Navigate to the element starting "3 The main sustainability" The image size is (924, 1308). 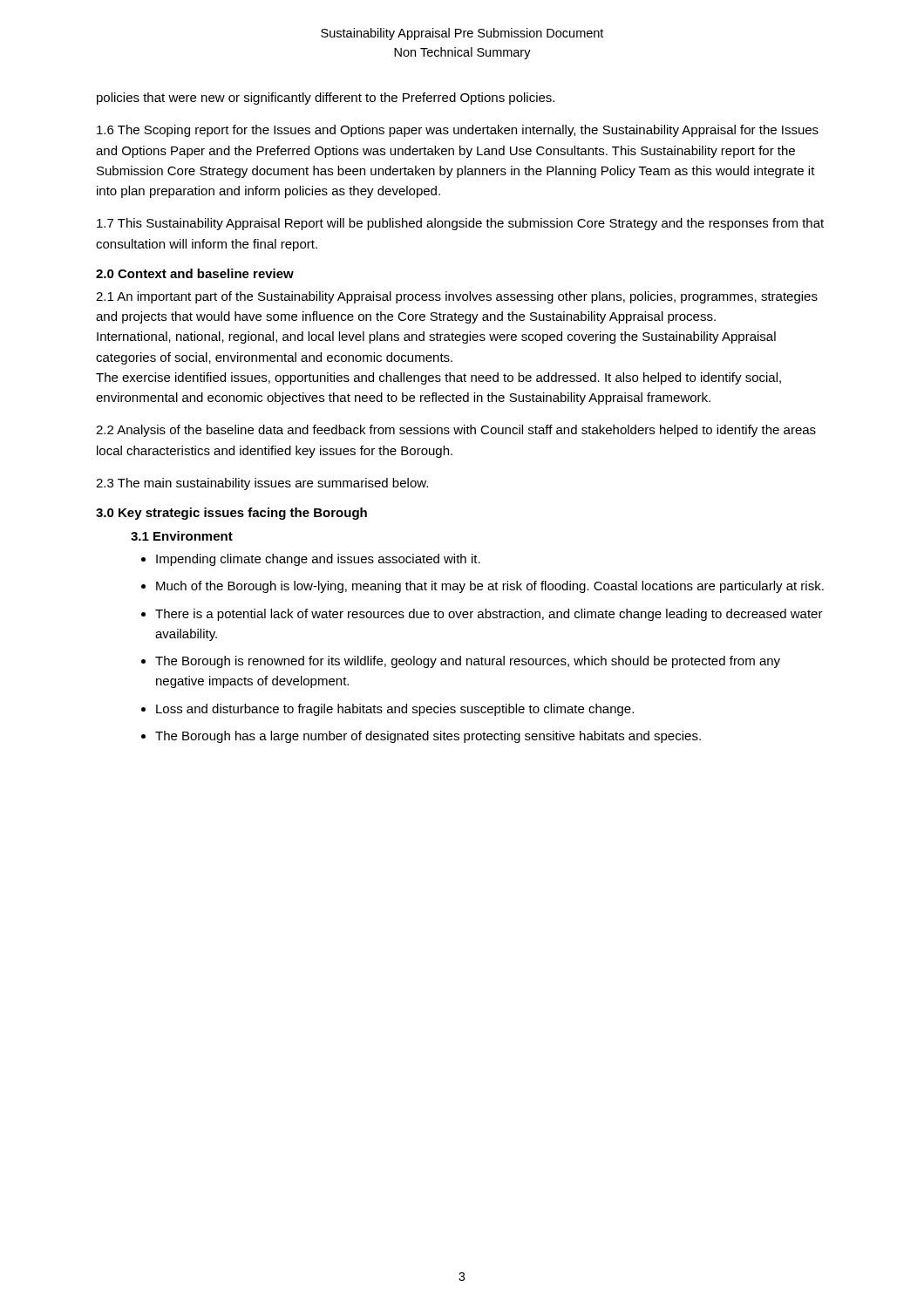(262, 484)
